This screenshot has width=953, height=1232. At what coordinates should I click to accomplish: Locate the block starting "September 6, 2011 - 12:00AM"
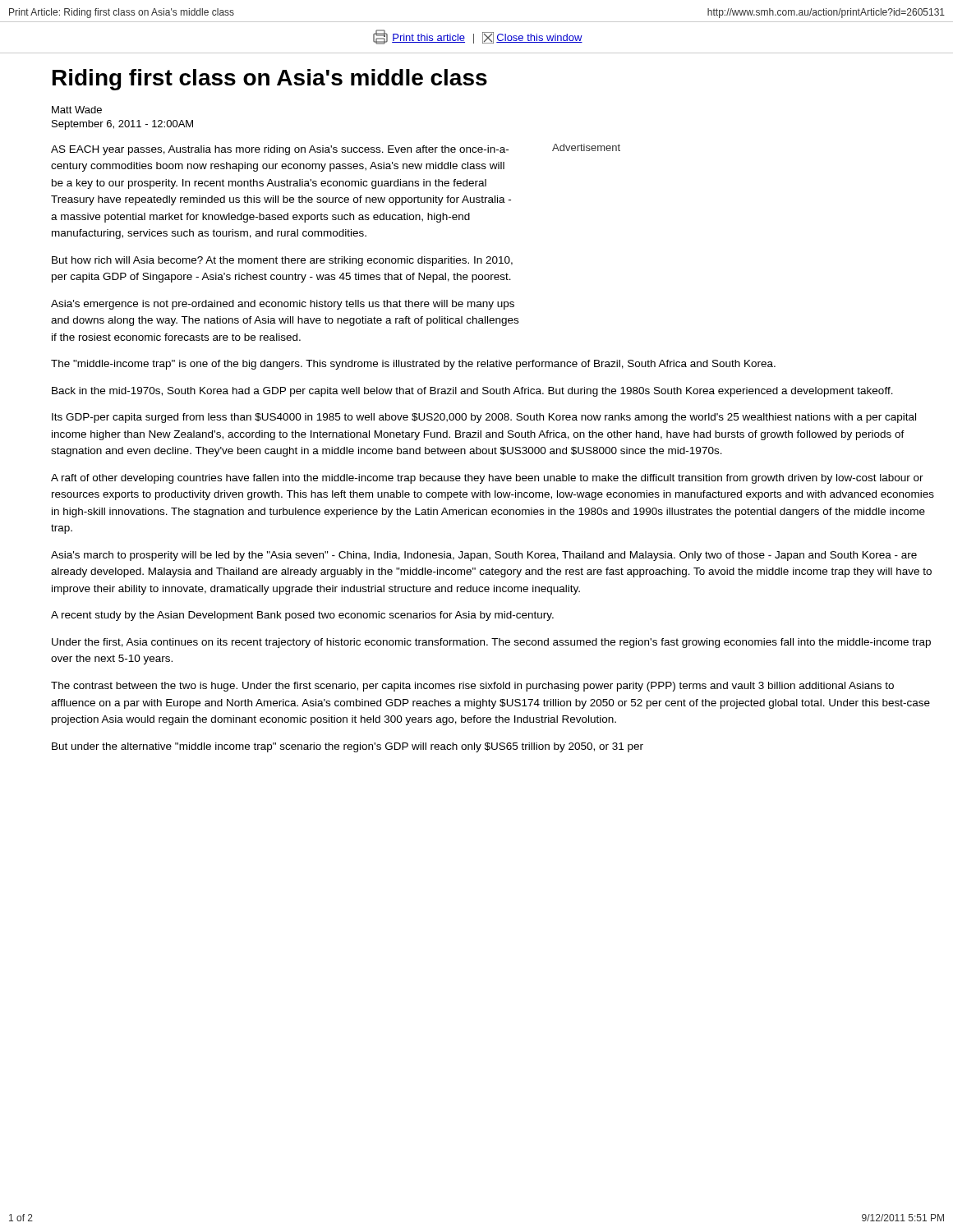coord(122,123)
